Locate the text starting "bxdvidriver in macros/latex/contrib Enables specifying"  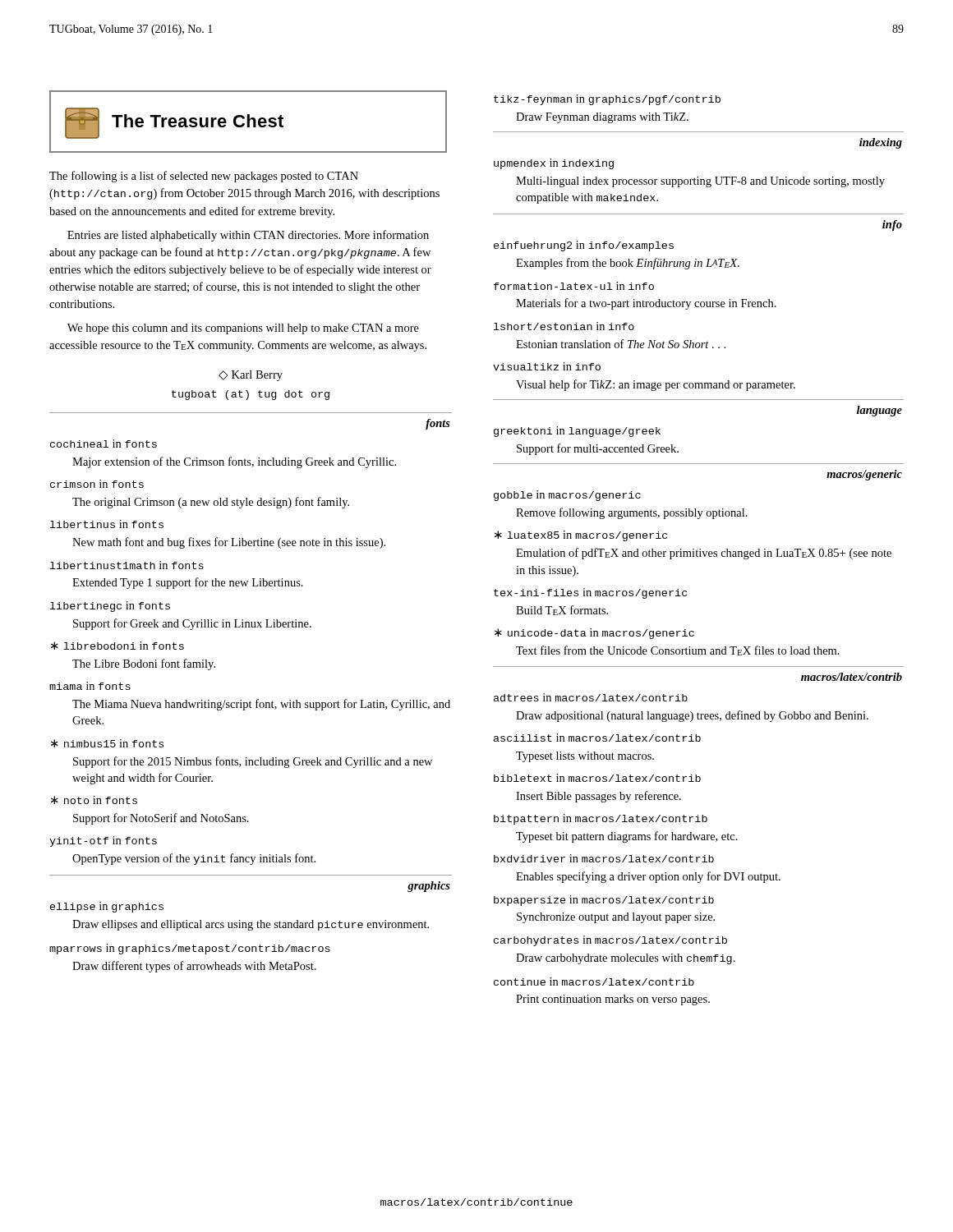(x=698, y=868)
